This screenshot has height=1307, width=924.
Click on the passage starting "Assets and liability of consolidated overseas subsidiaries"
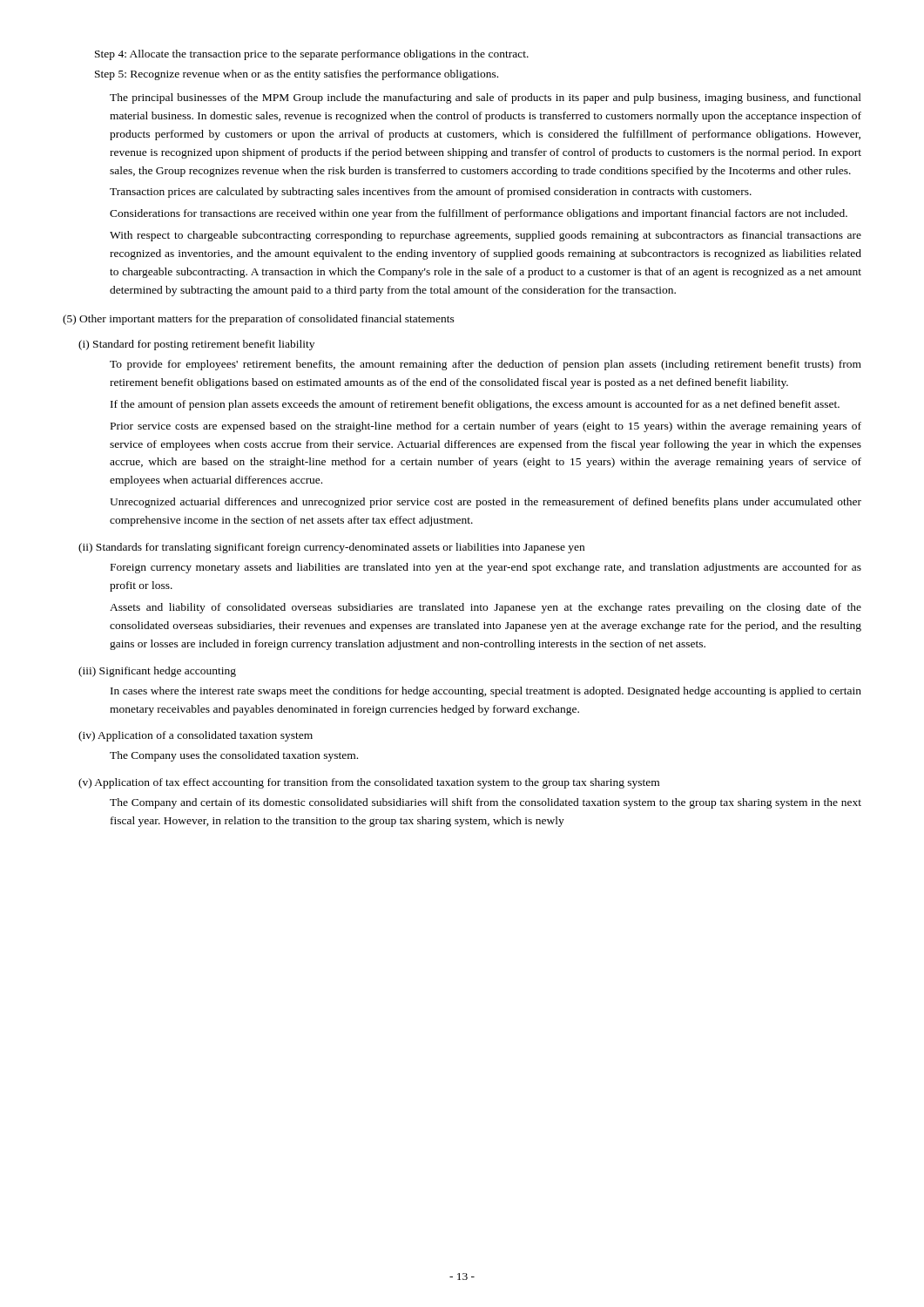486,625
